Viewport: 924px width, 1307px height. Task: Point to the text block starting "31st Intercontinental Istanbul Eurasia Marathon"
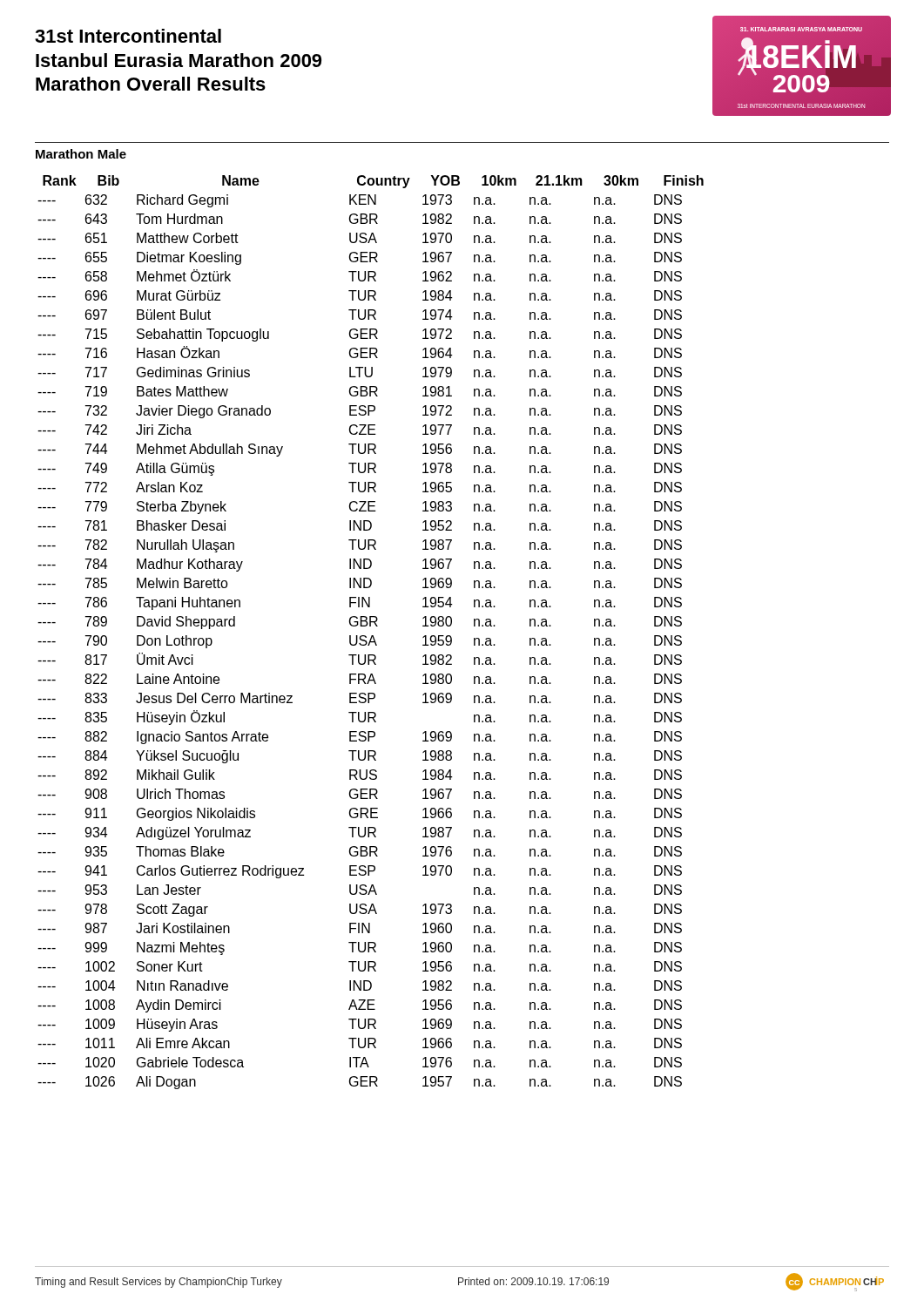pos(179,60)
